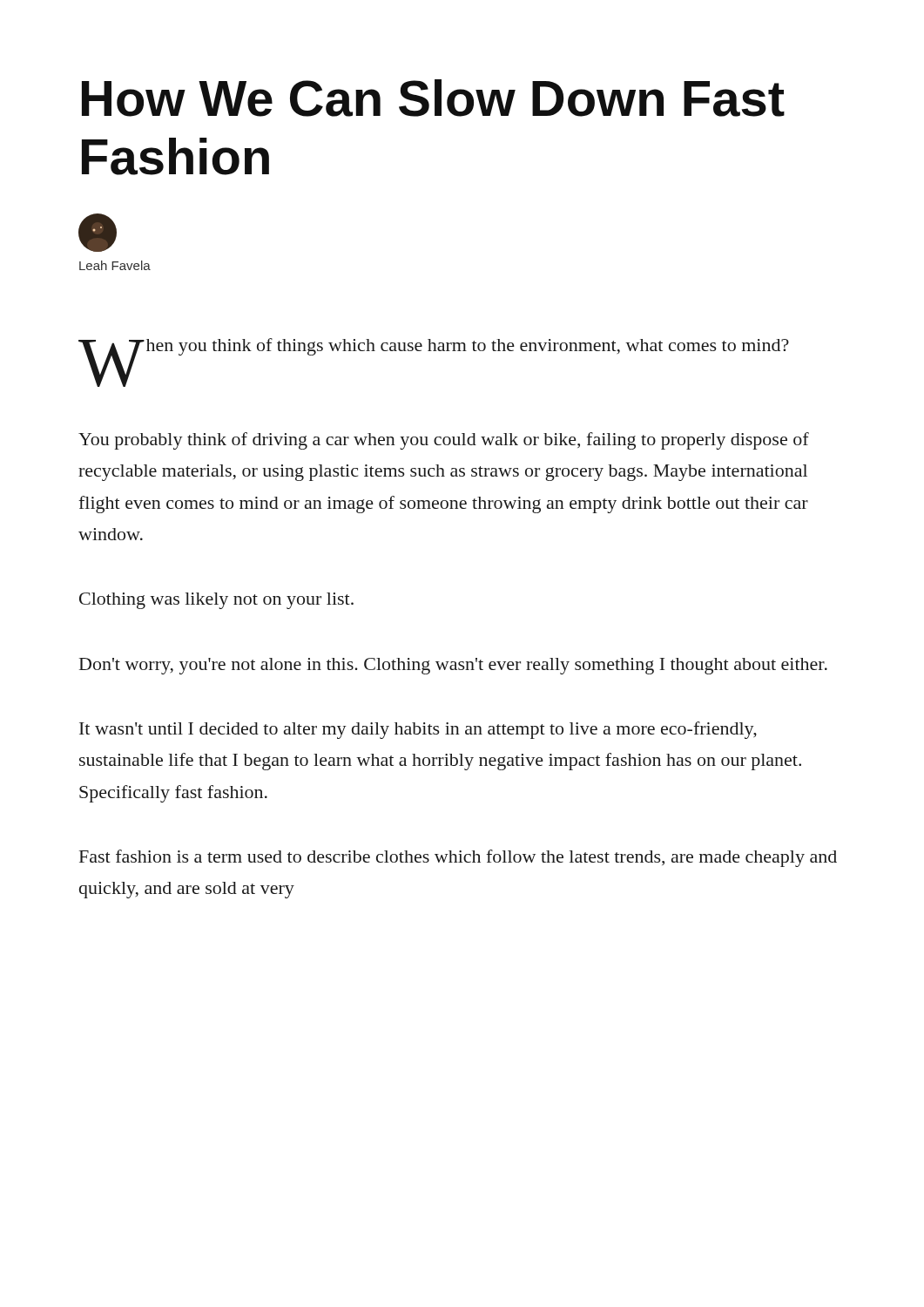The height and width of the screenshot is (1307, 924).
Task: Locate the text block with the text "It wasn't until I decided to alter"
Action: (440, 760)
